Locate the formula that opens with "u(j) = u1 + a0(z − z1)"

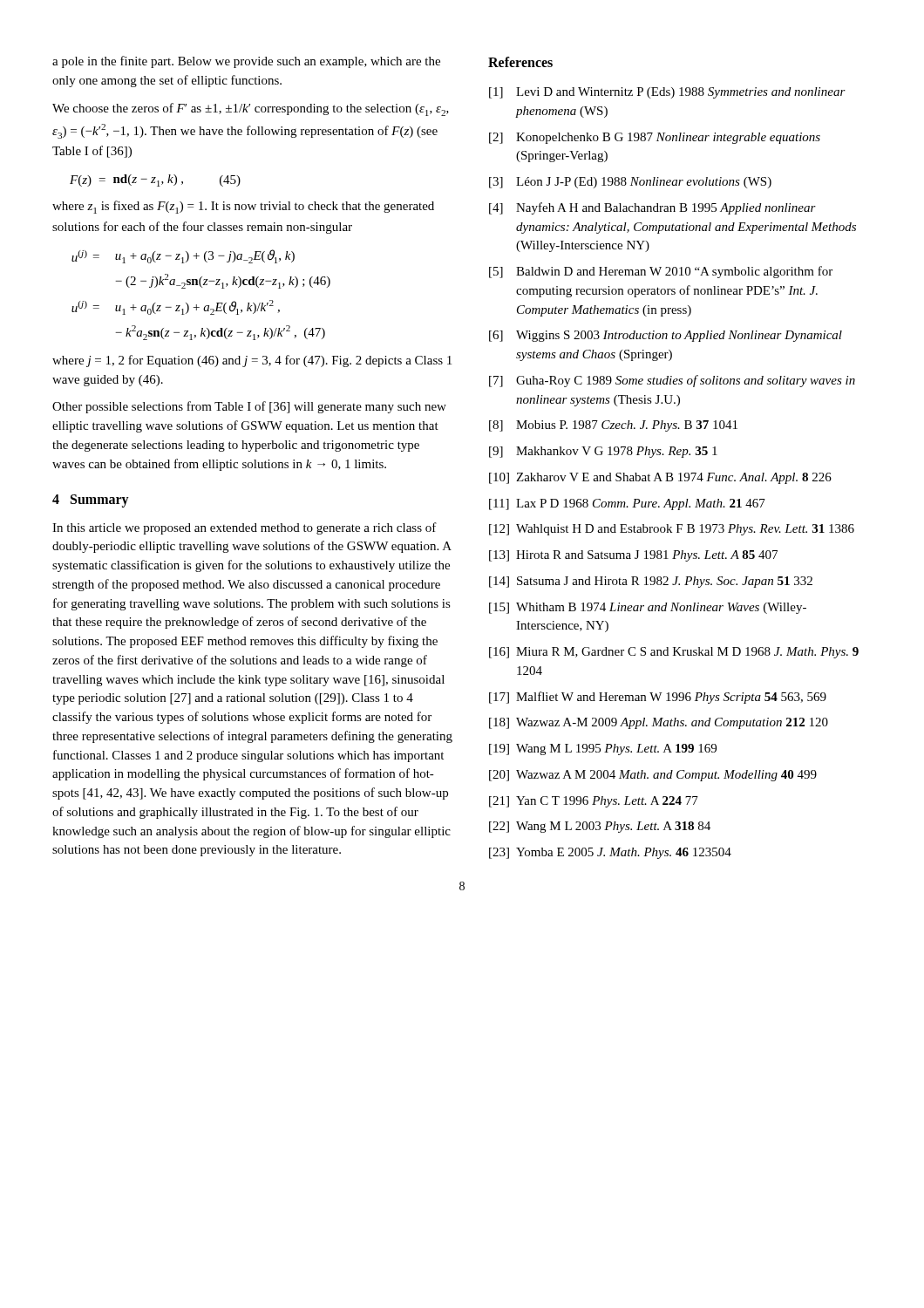253,295
